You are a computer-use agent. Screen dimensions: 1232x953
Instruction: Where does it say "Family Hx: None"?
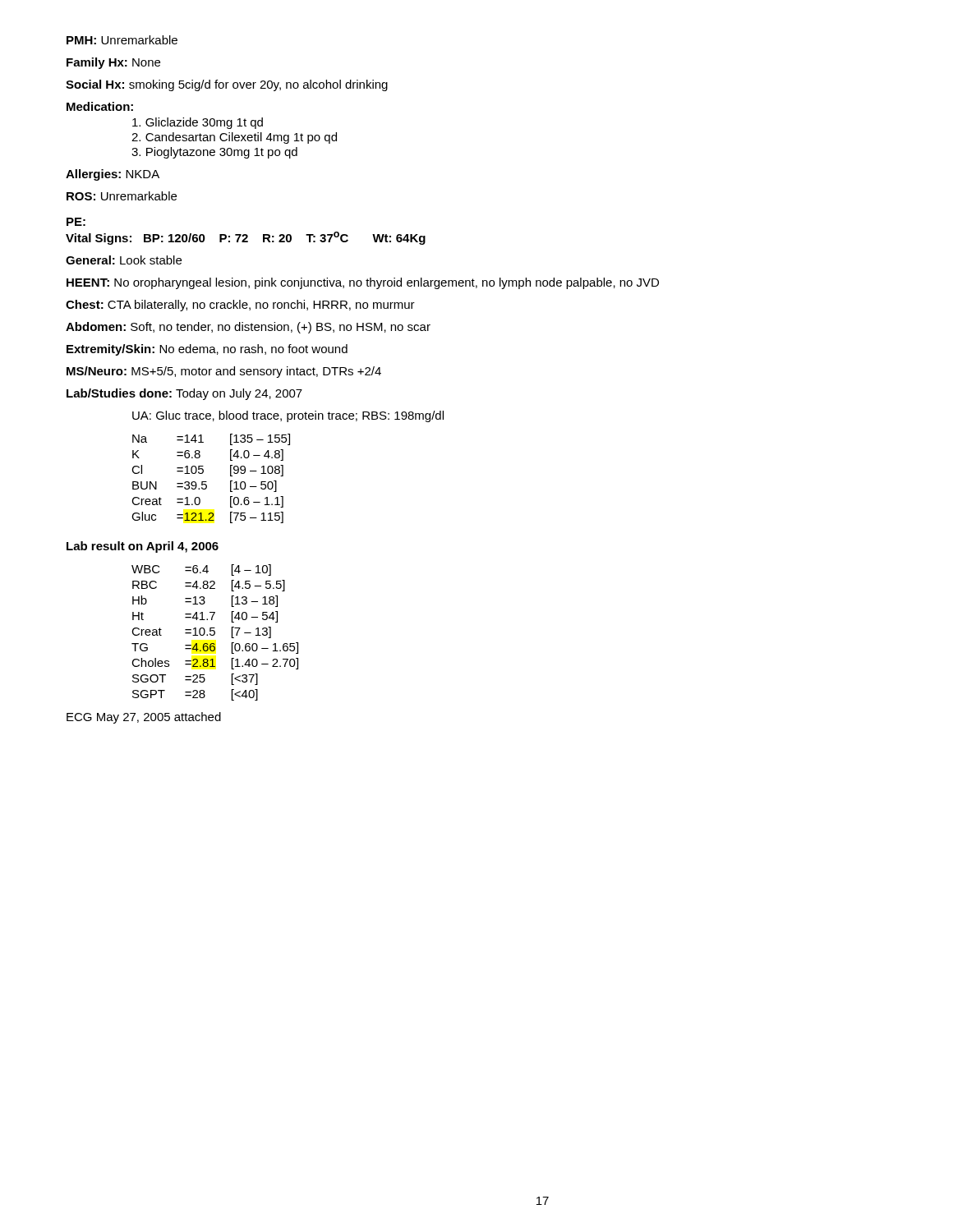113,62
